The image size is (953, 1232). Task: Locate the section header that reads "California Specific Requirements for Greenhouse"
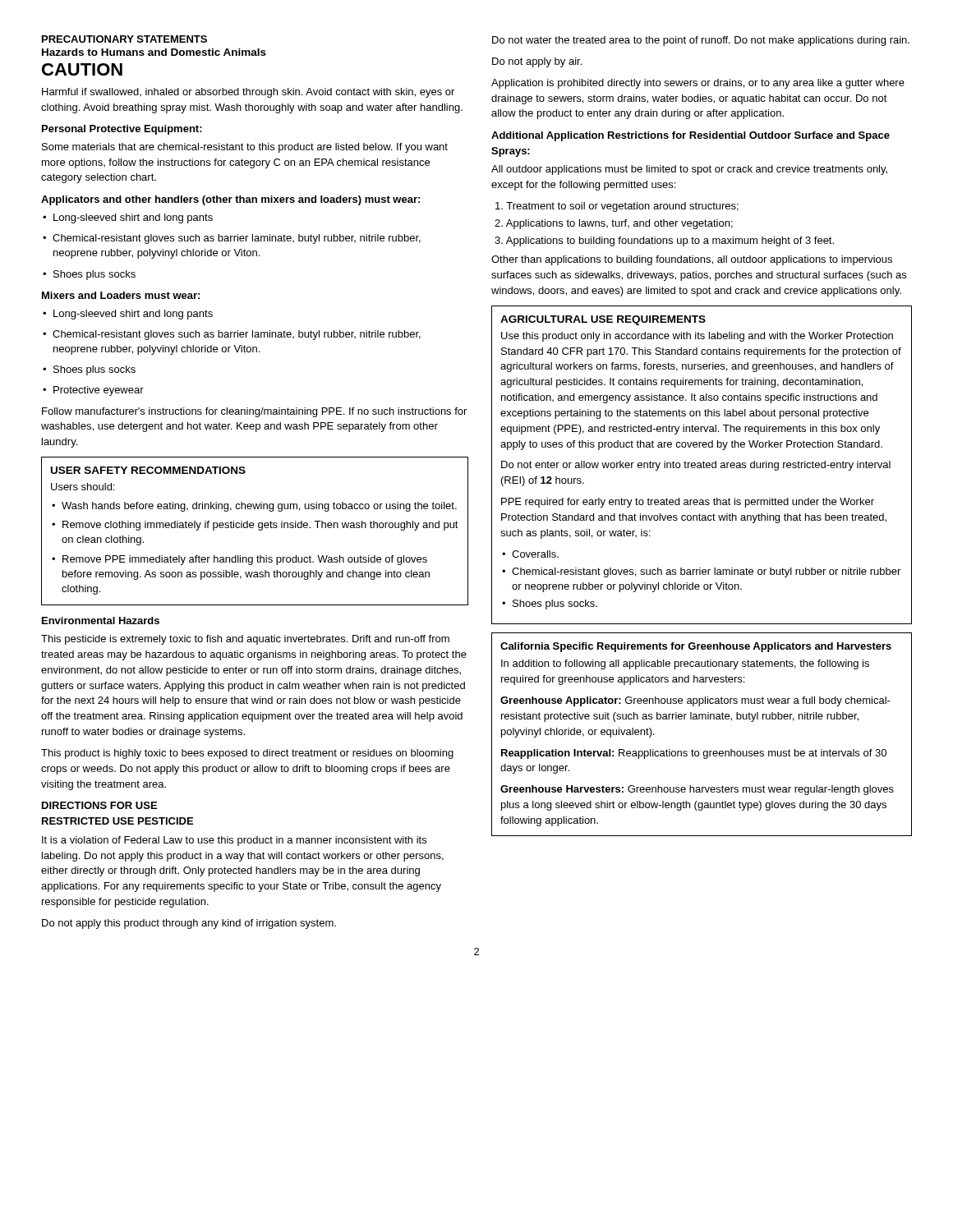(702, 734)
